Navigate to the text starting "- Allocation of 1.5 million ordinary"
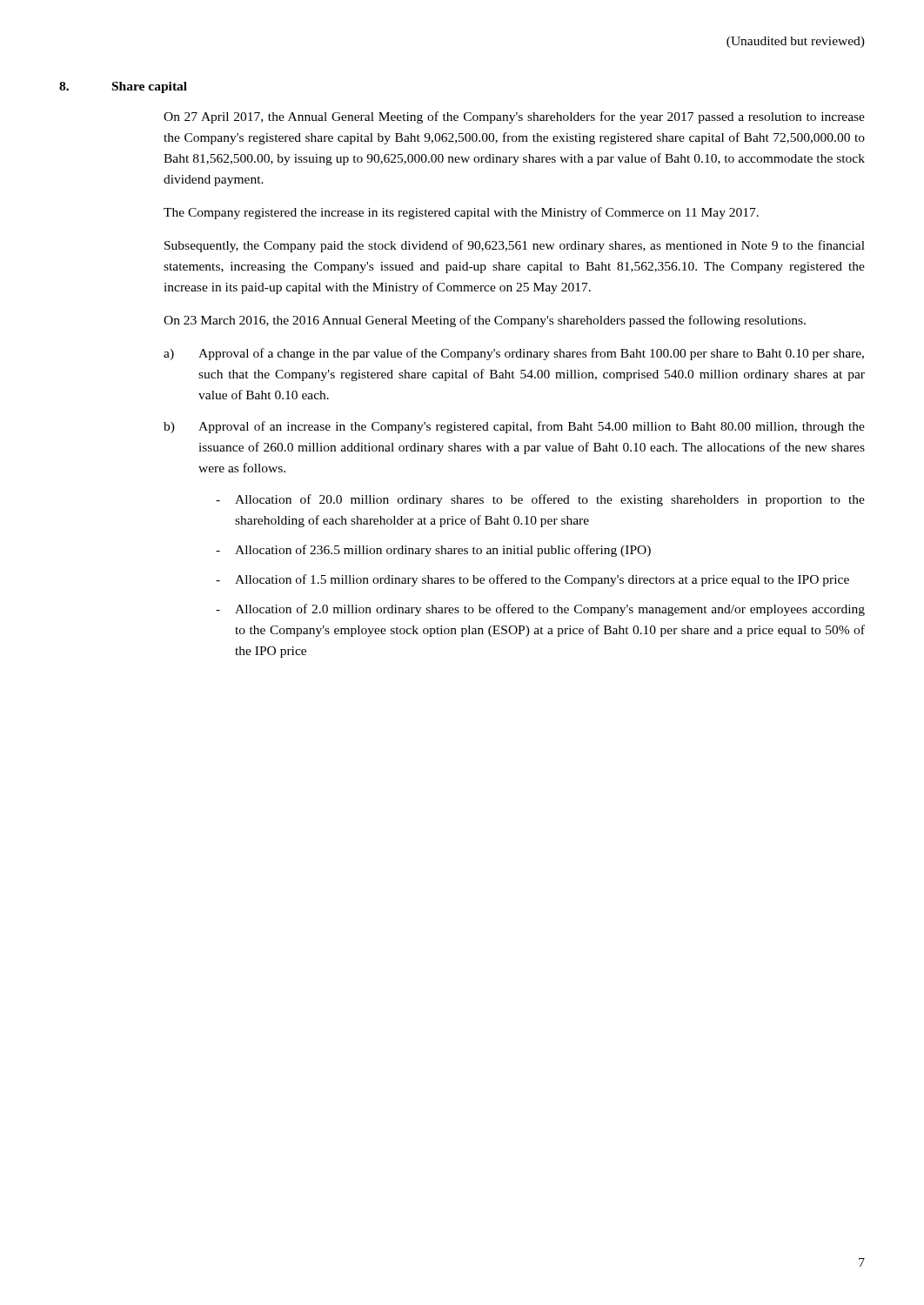The width and height of the screenshot is (924, 1305). pyautogui.click(x=540, y=580)
